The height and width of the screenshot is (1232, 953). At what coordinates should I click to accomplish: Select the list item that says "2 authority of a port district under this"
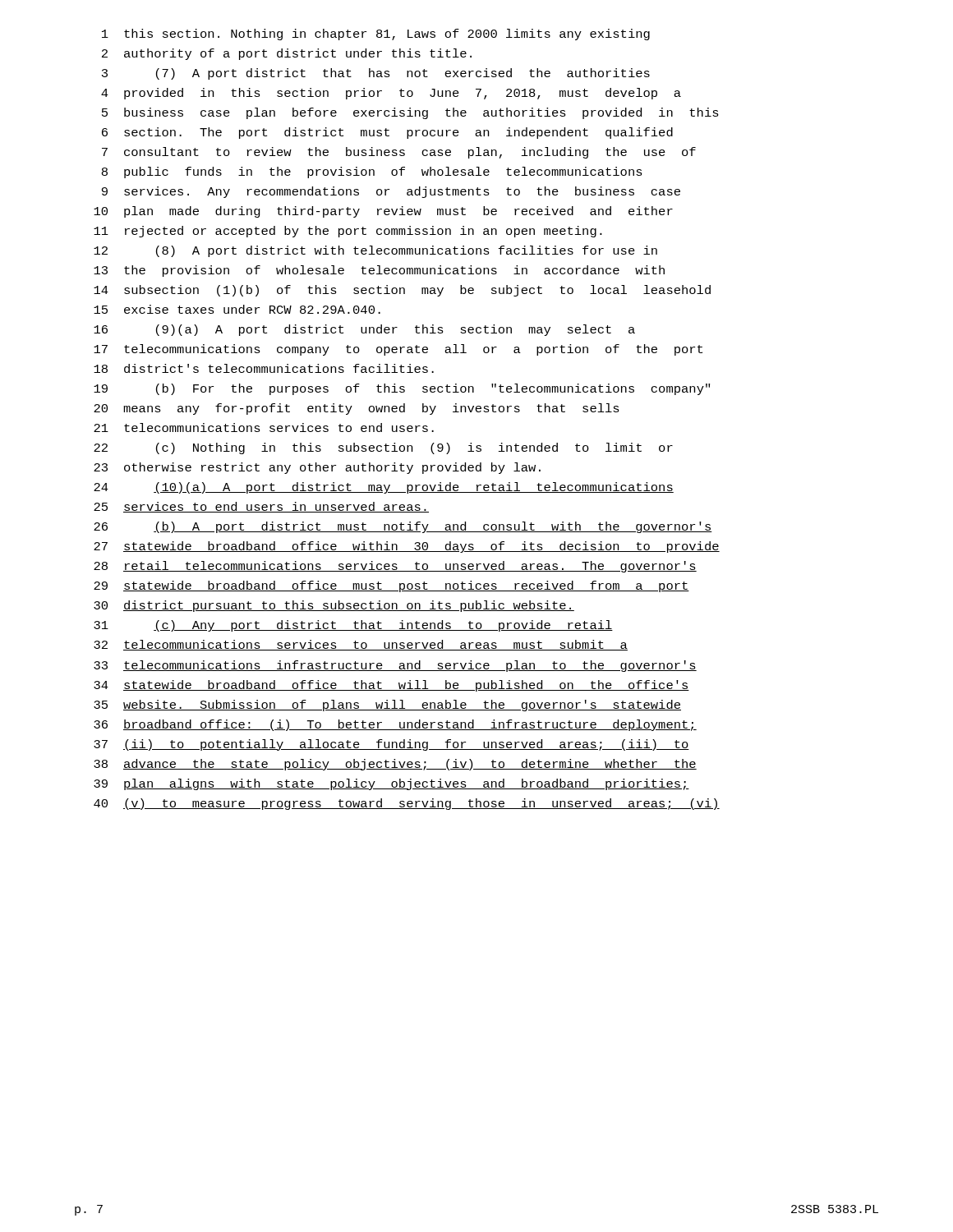point(287,54)
